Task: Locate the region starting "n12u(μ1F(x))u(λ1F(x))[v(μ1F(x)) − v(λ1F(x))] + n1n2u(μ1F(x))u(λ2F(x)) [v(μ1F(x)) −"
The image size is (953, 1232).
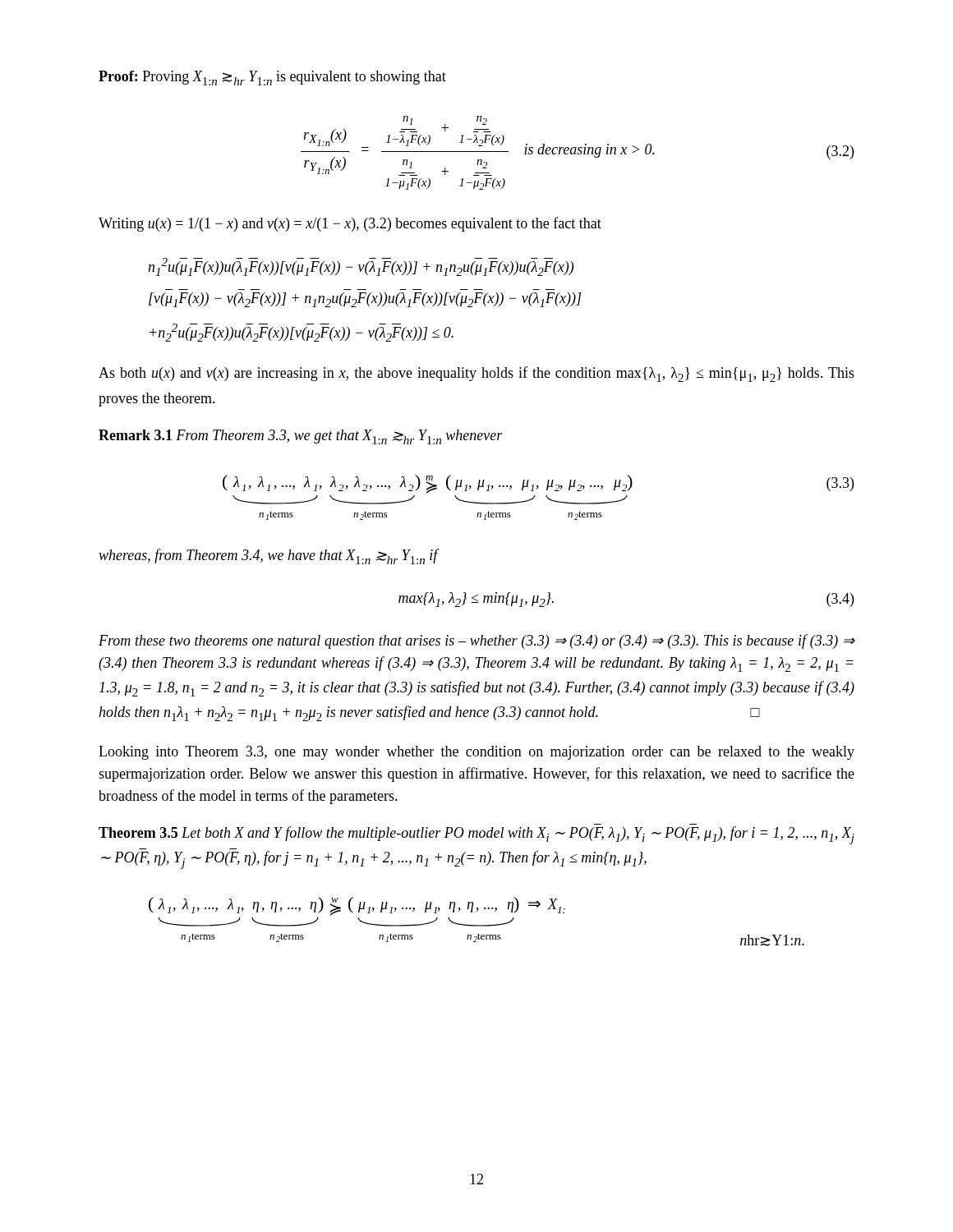Action: tap(365, 299)
